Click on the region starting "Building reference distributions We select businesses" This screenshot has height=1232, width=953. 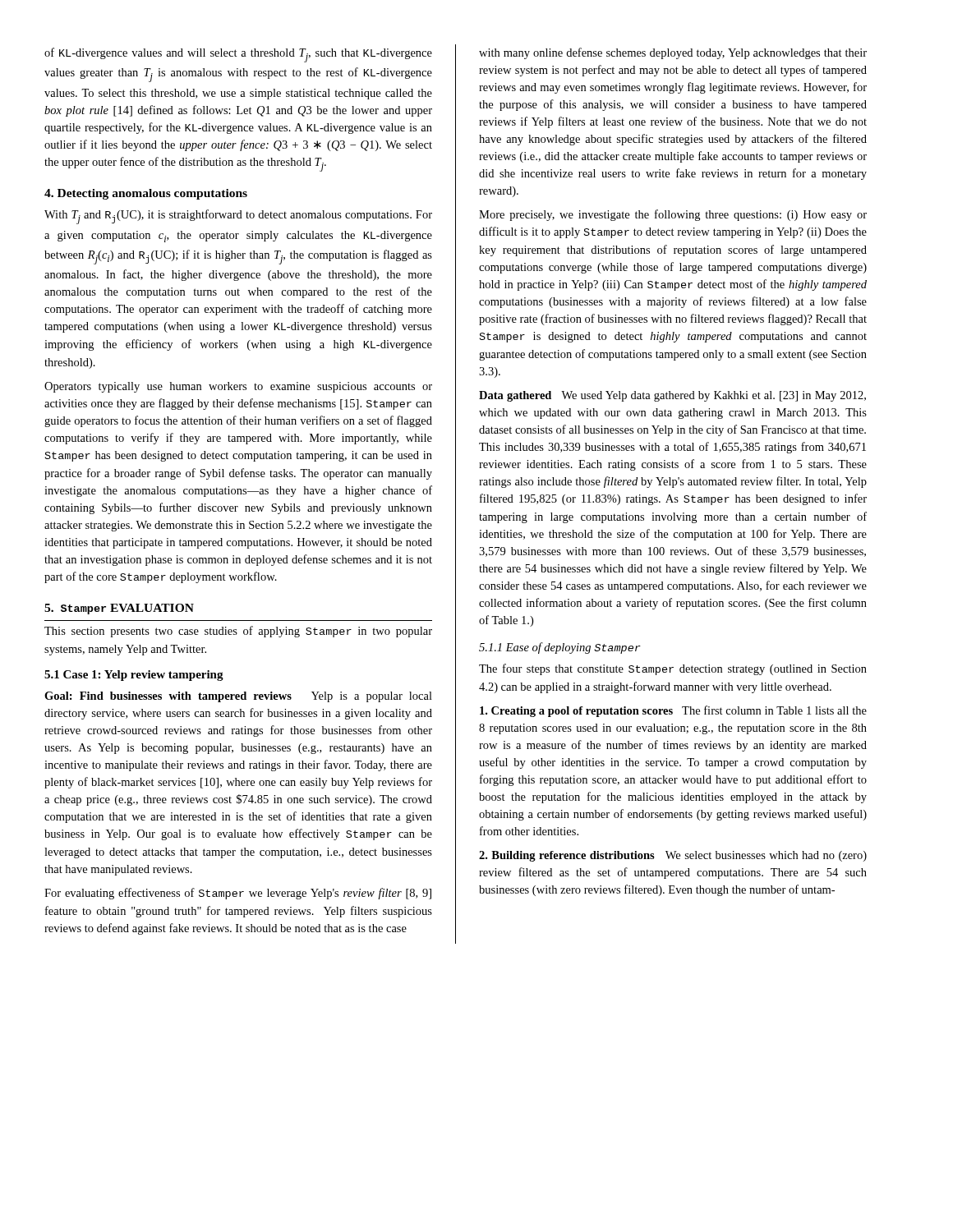tap(673, 873)
